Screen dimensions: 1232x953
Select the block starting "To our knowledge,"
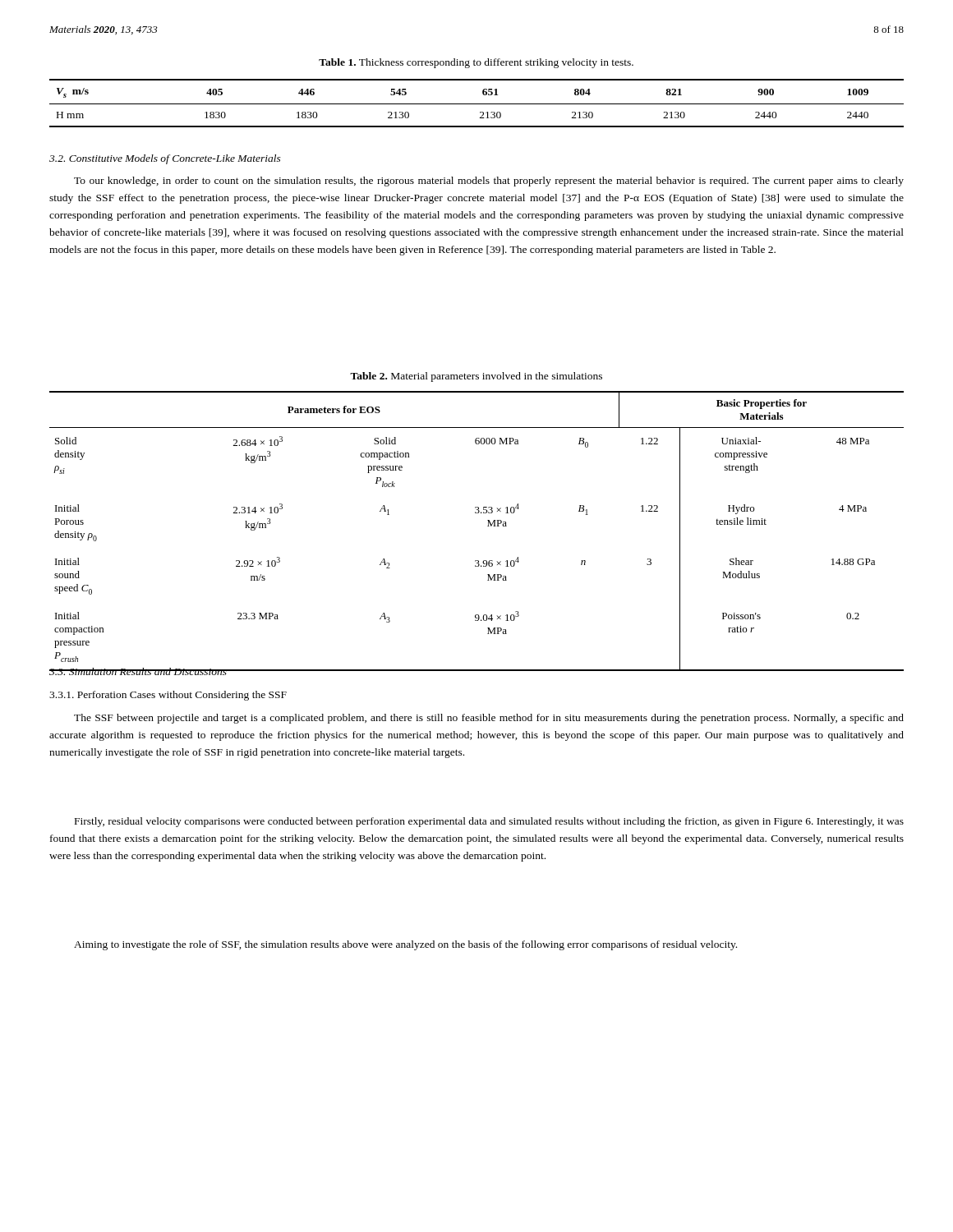click(x=476, y=215)
